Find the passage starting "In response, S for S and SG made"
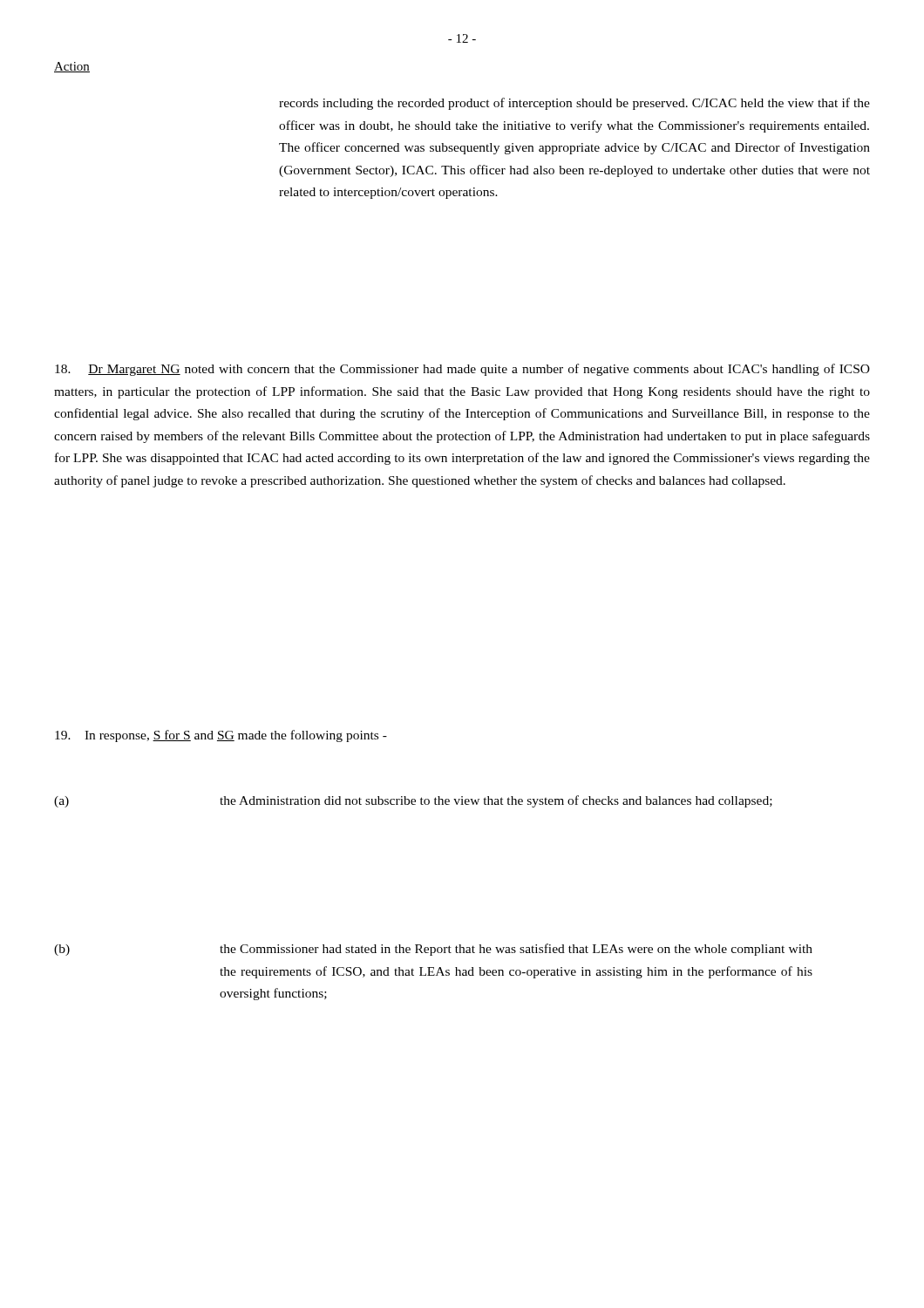Viewport: 924px width, 1308px height. coord(221,735)
